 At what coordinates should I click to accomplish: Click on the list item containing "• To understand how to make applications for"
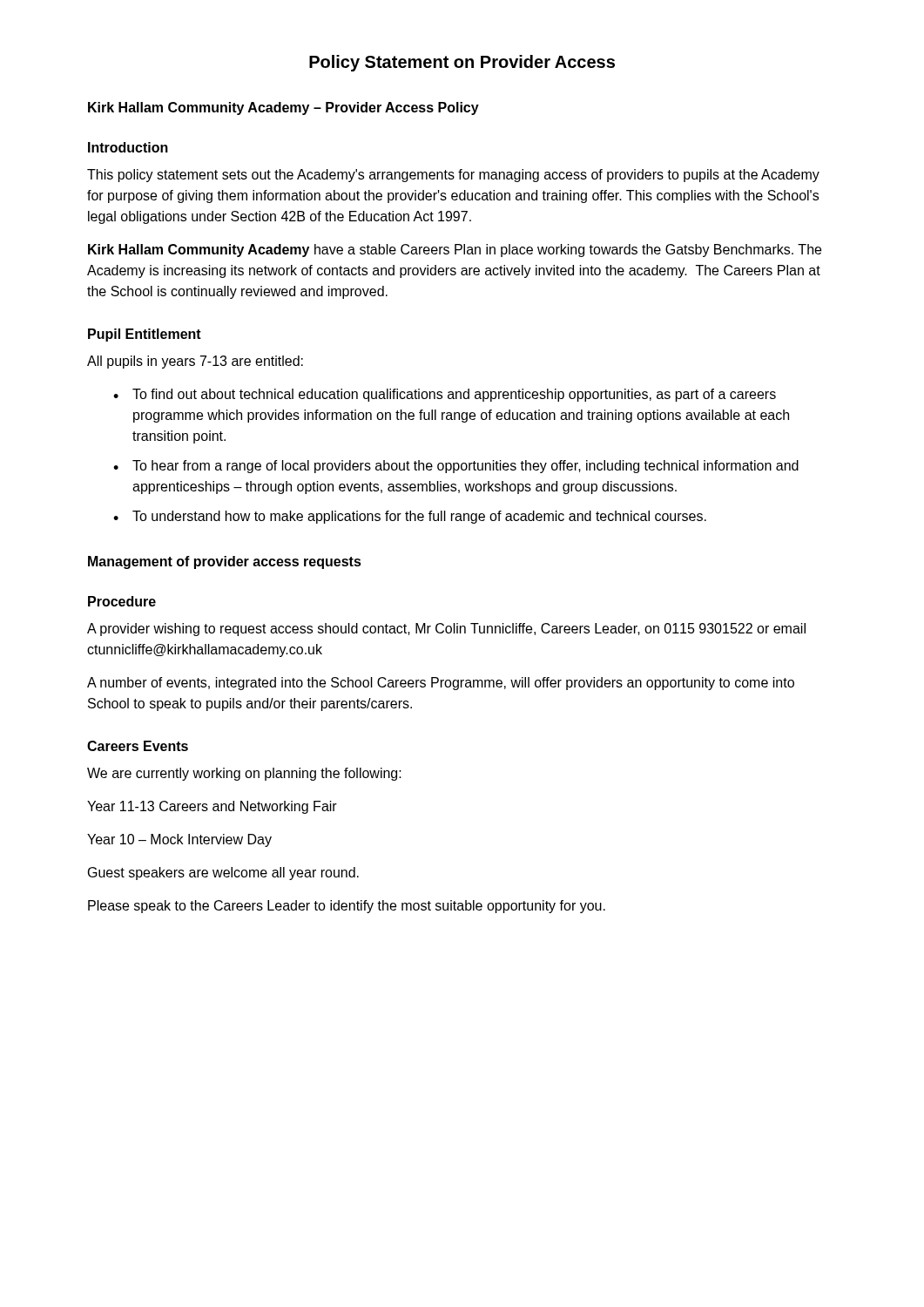coord(475,518)
